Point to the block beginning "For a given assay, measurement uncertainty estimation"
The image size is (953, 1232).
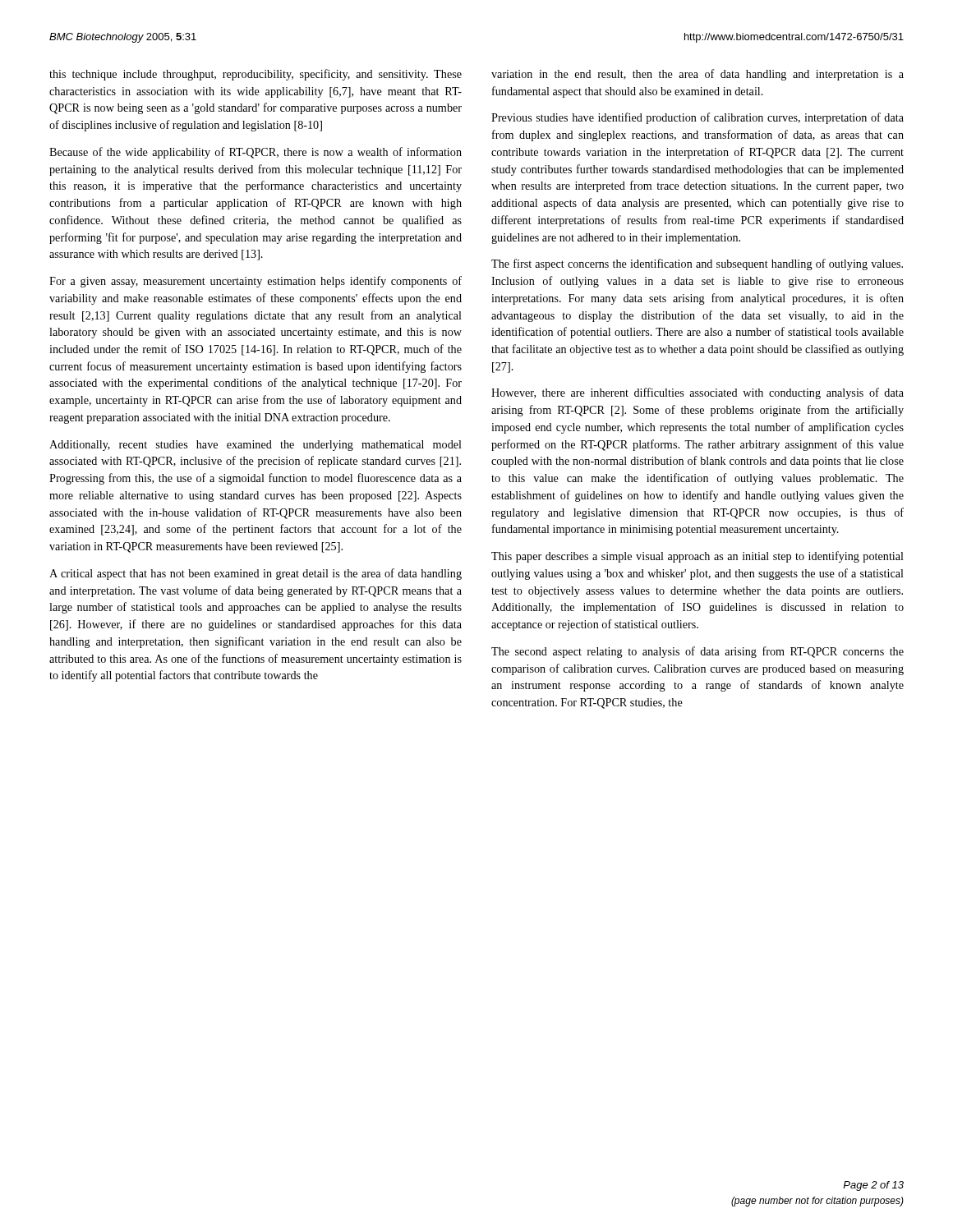click(x=255, y=349)
